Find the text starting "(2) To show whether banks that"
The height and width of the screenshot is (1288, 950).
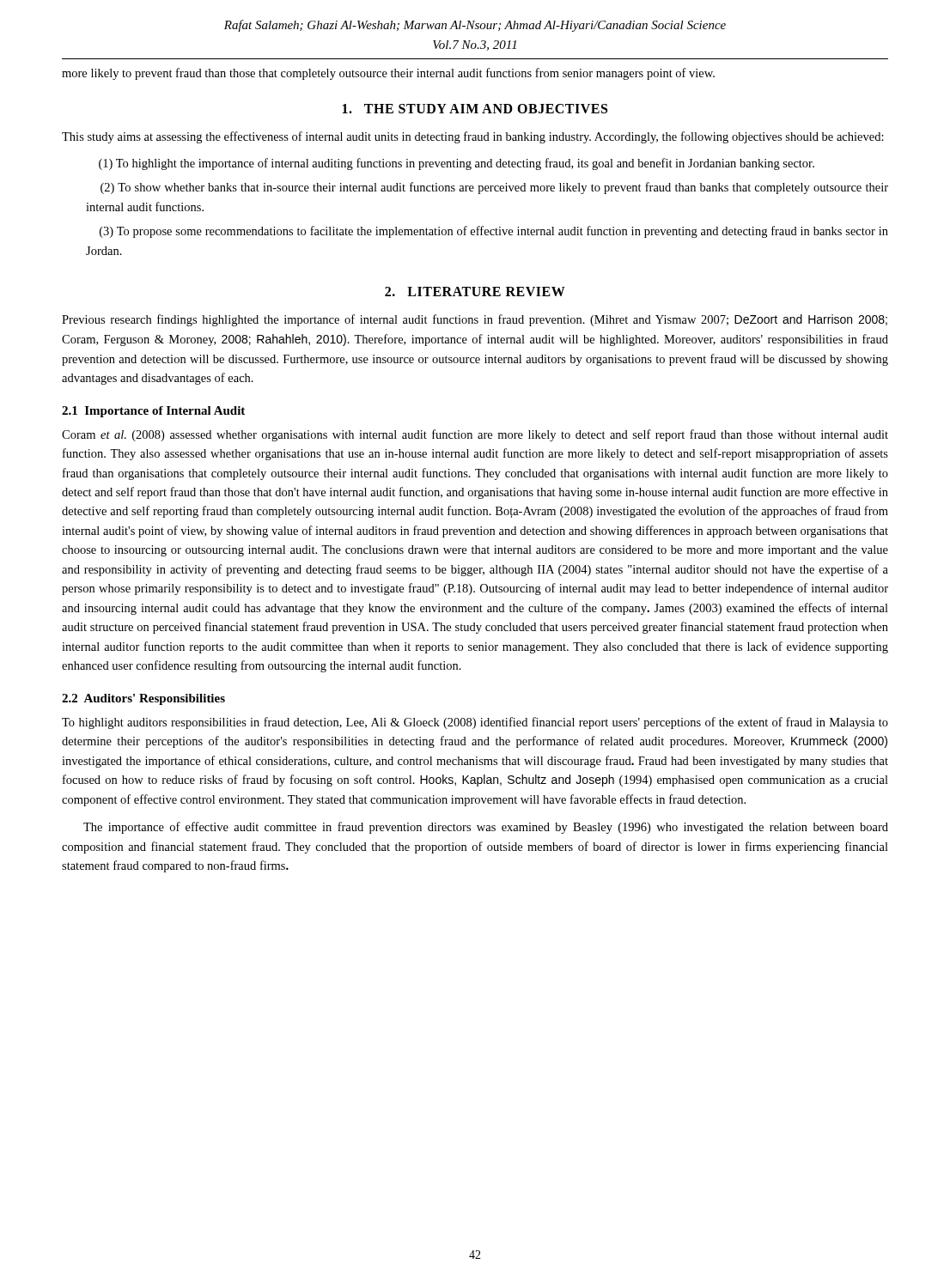point(487,197)
